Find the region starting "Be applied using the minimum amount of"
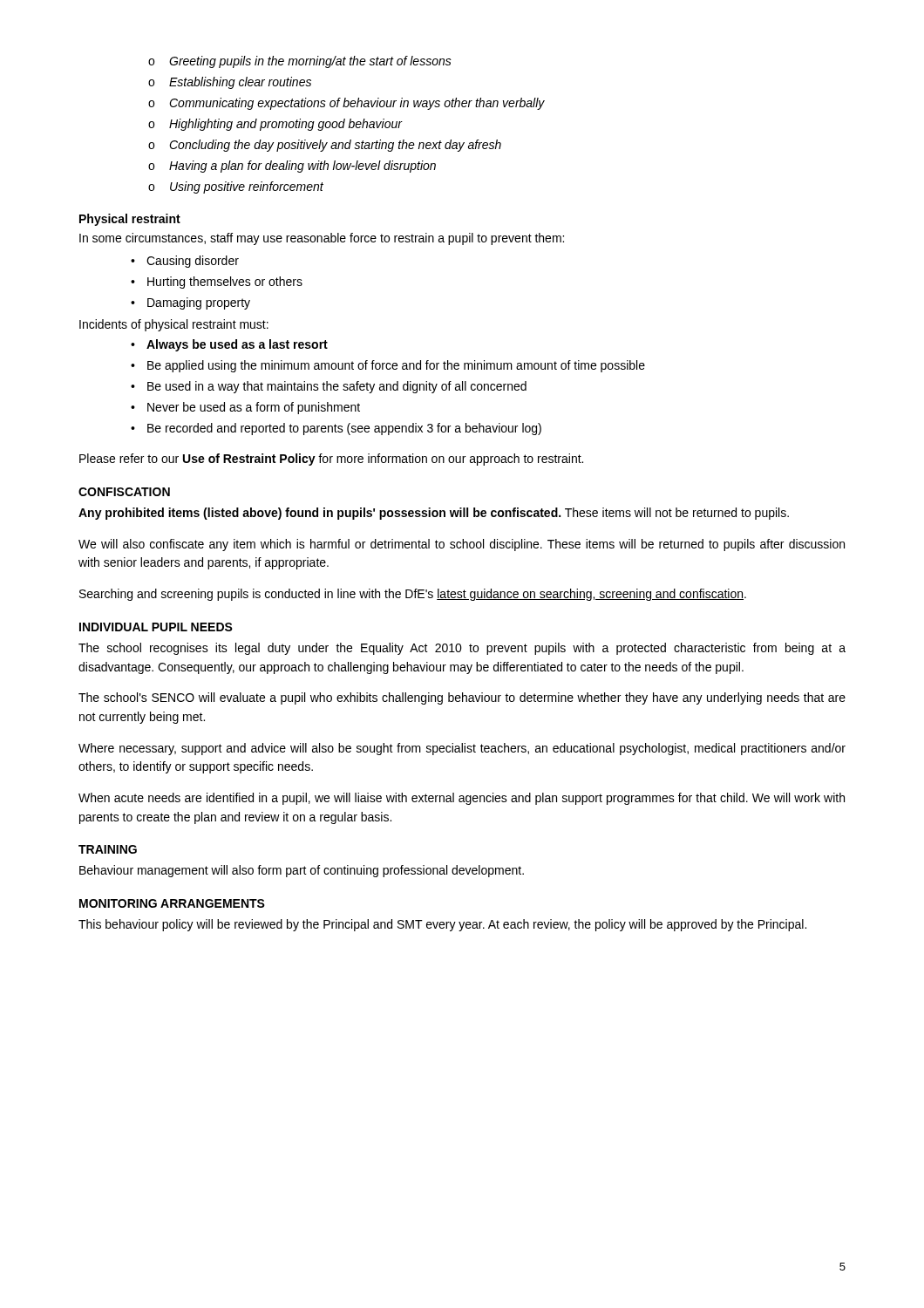The width and height of the screenshot is (924, 1308). [x=488, y=366]
